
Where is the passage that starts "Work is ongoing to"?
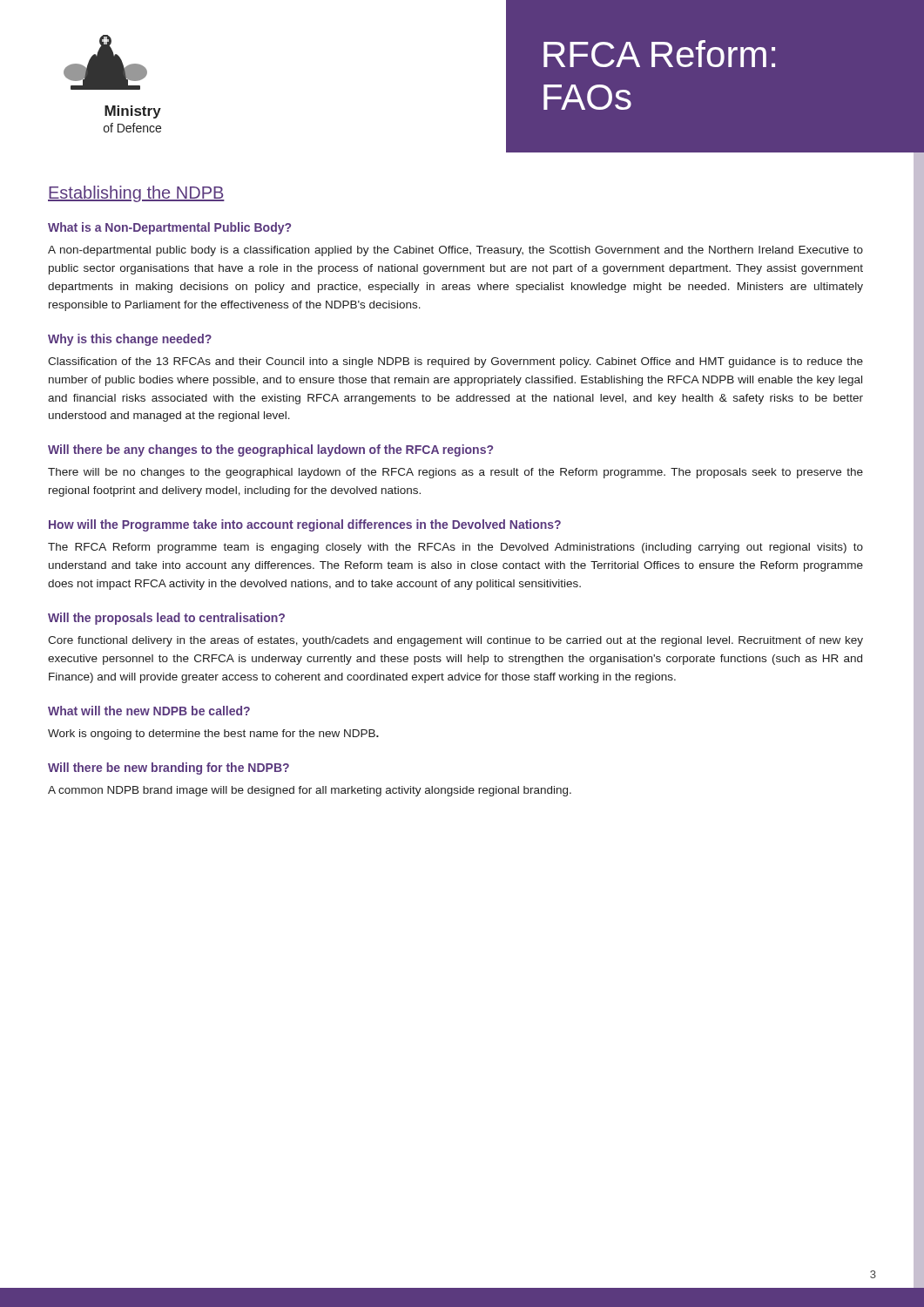[213, 733]
